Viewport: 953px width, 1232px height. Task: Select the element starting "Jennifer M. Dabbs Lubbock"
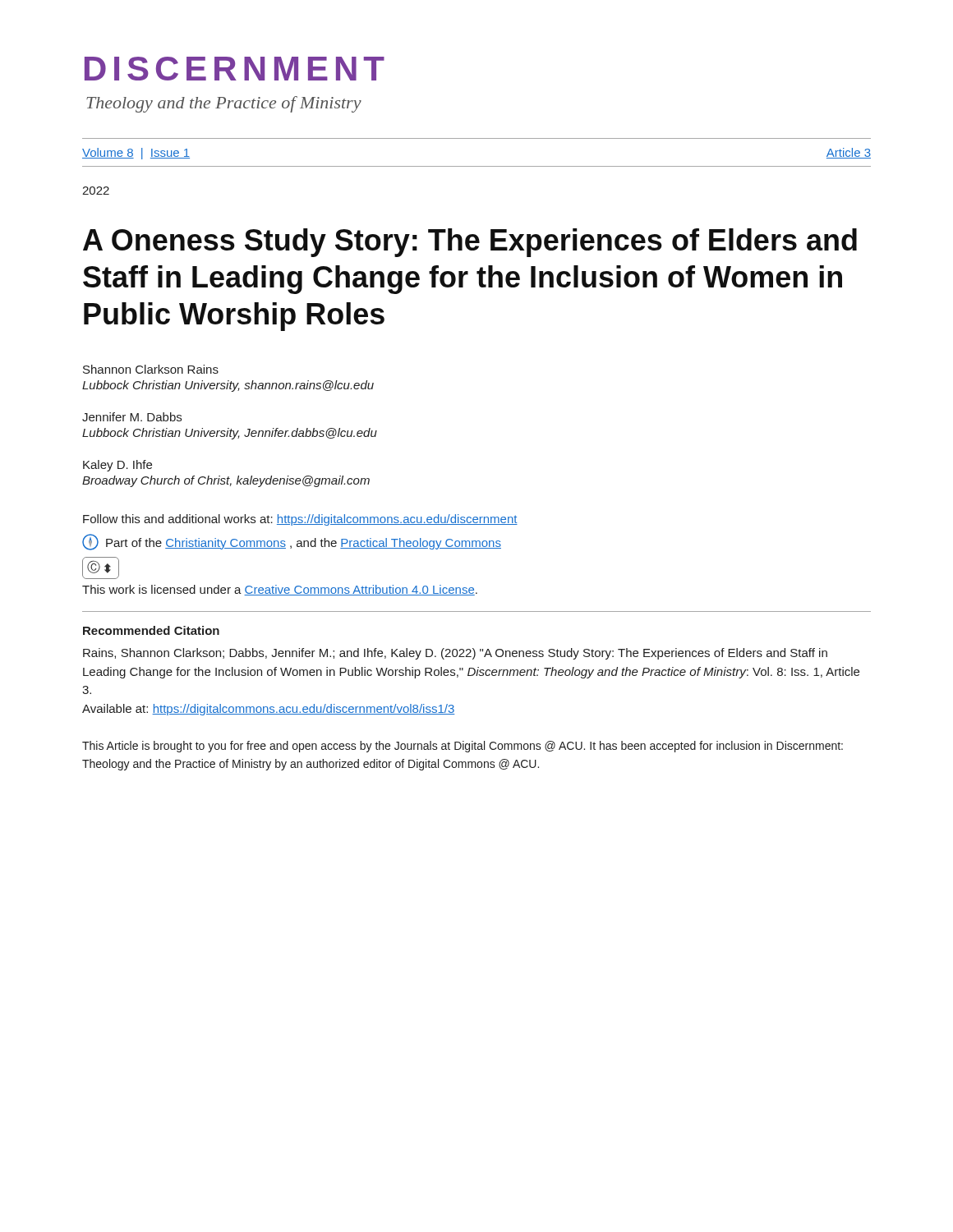[132, 417]
